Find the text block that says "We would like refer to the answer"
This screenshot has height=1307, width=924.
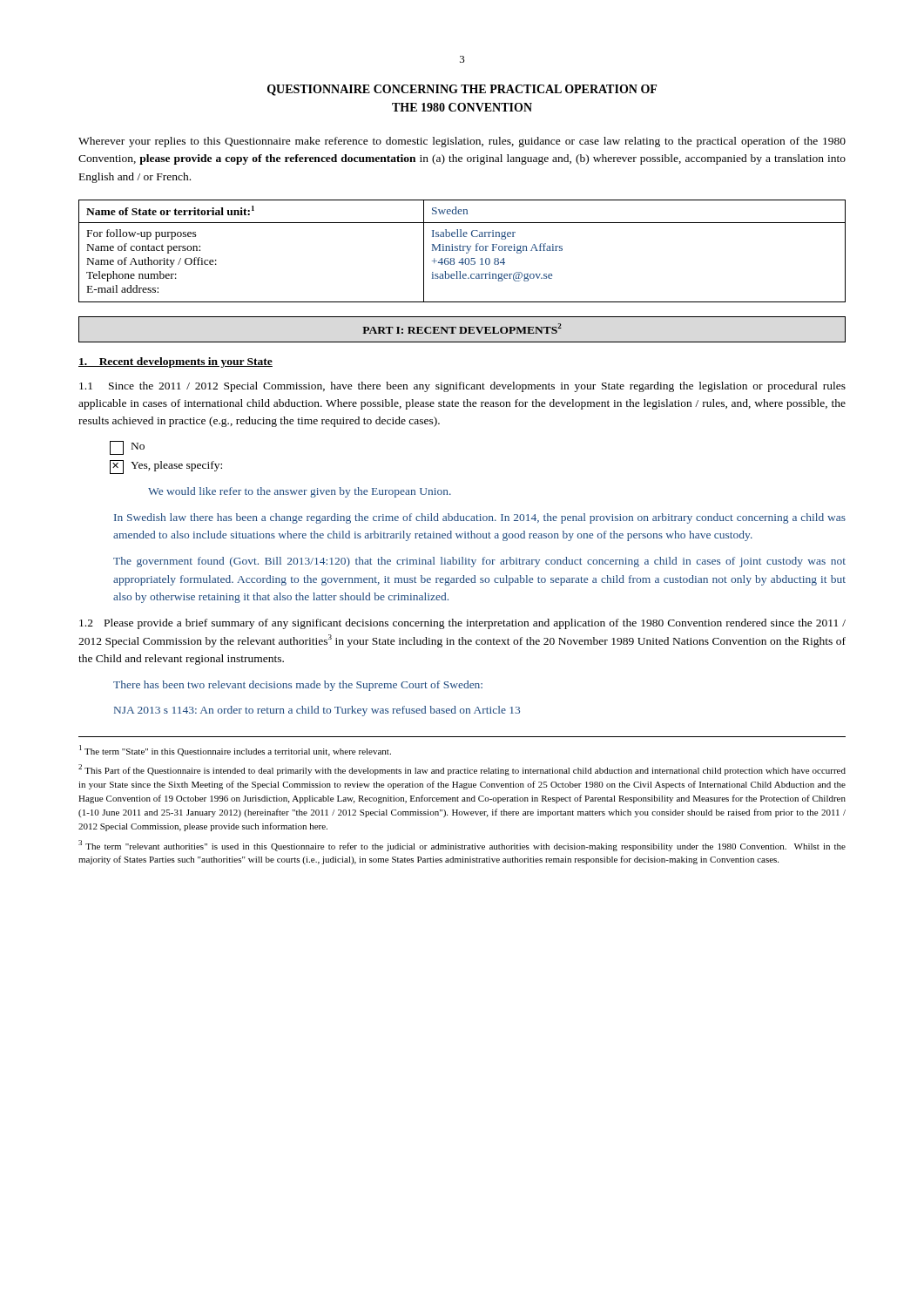tap(300, 491)
